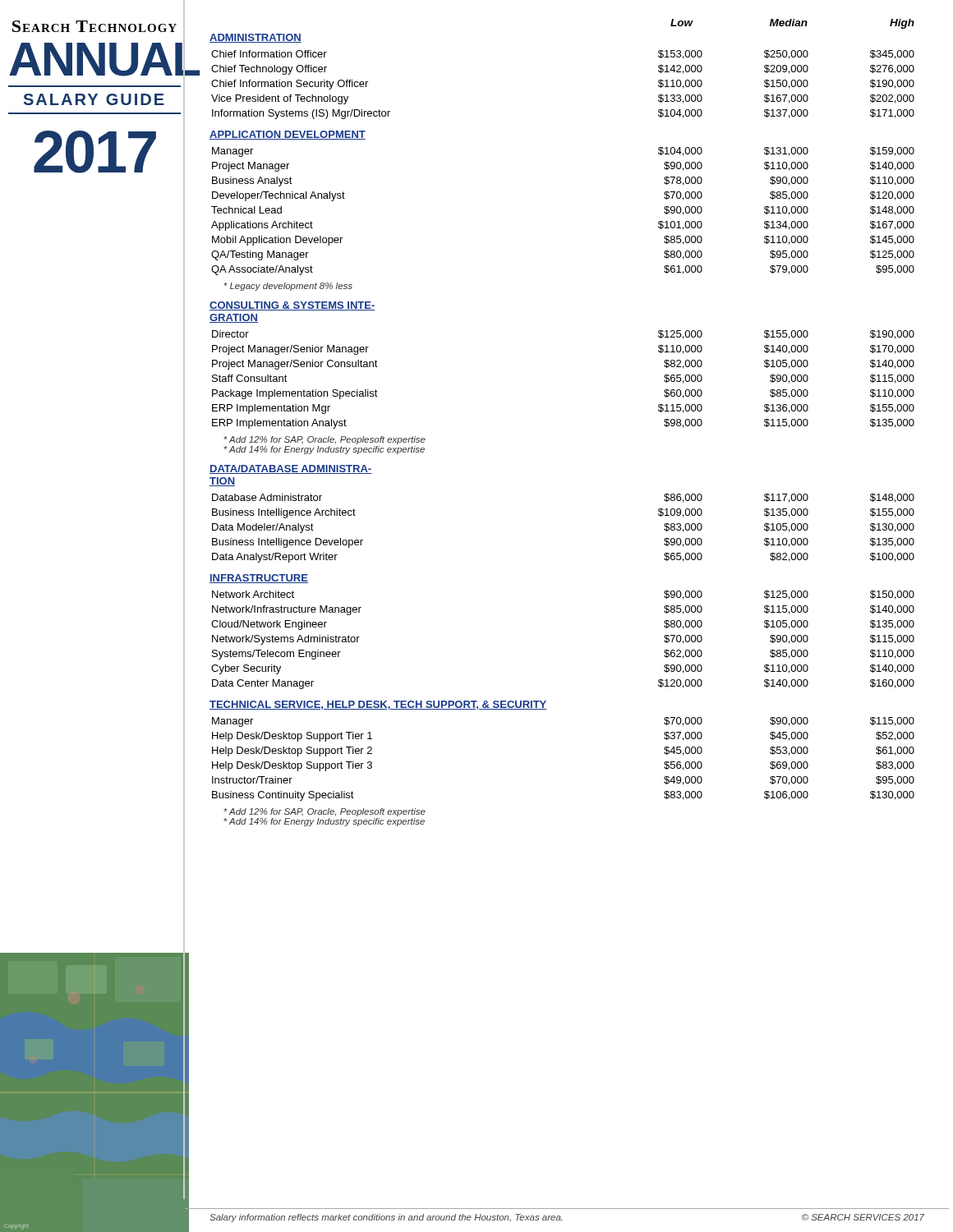Locate the table with the text "Business Intelligence Architect"
The image size is (953, 1232).
point(563,526)
